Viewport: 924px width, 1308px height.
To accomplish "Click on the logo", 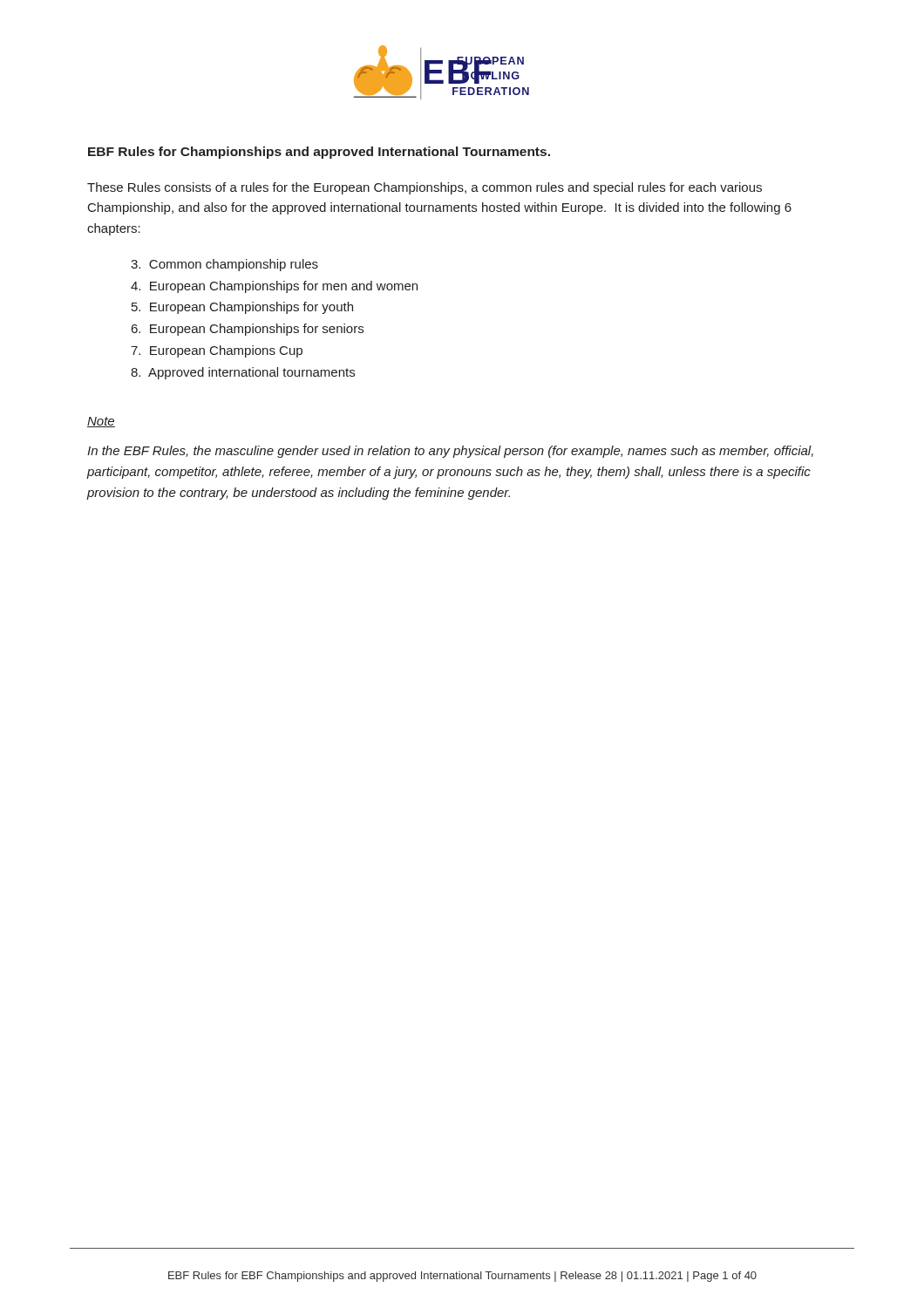I will pos(462,74).
